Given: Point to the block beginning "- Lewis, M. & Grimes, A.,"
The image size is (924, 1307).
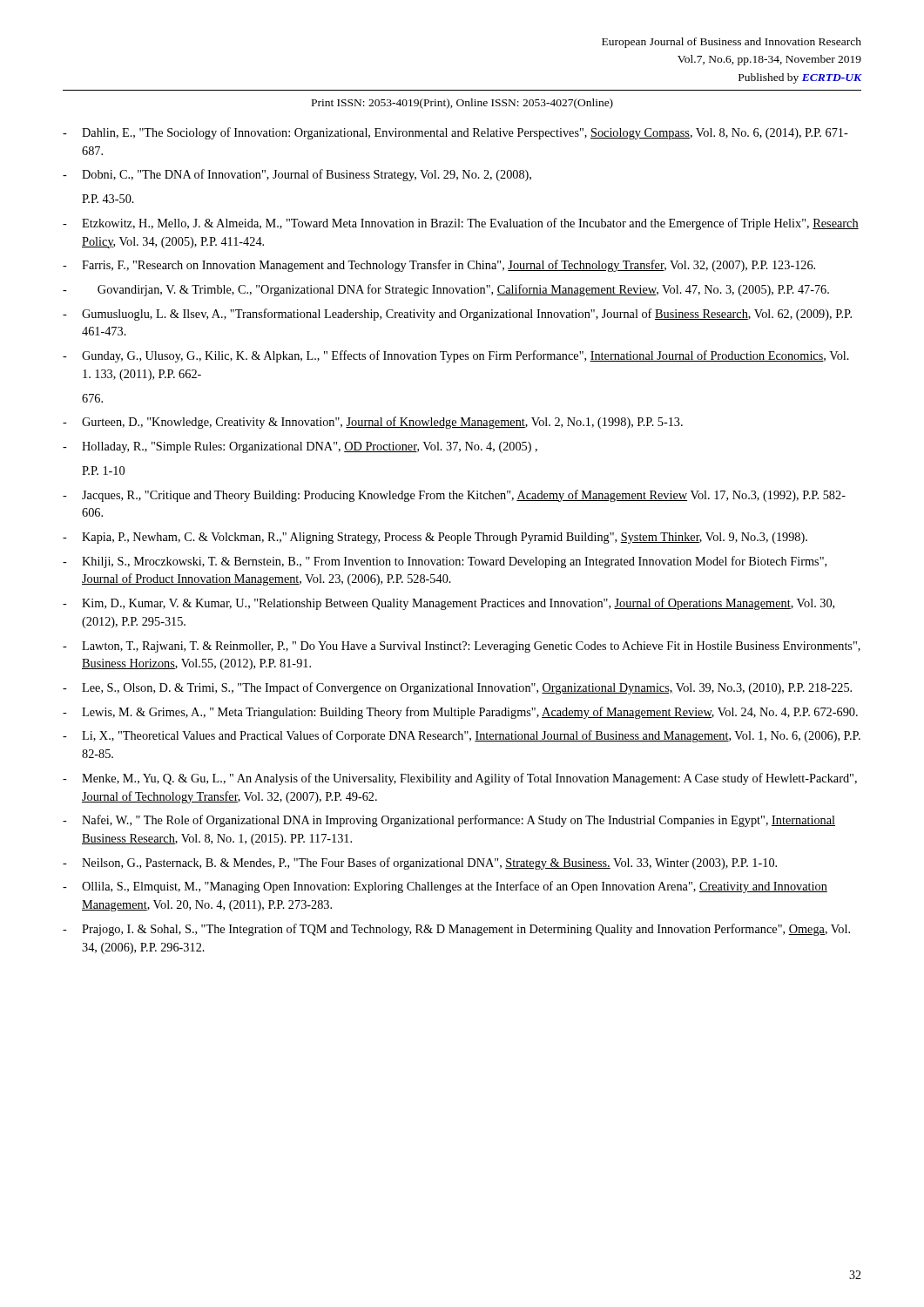Looking at the screenshot, I should (x=462, y=712).
